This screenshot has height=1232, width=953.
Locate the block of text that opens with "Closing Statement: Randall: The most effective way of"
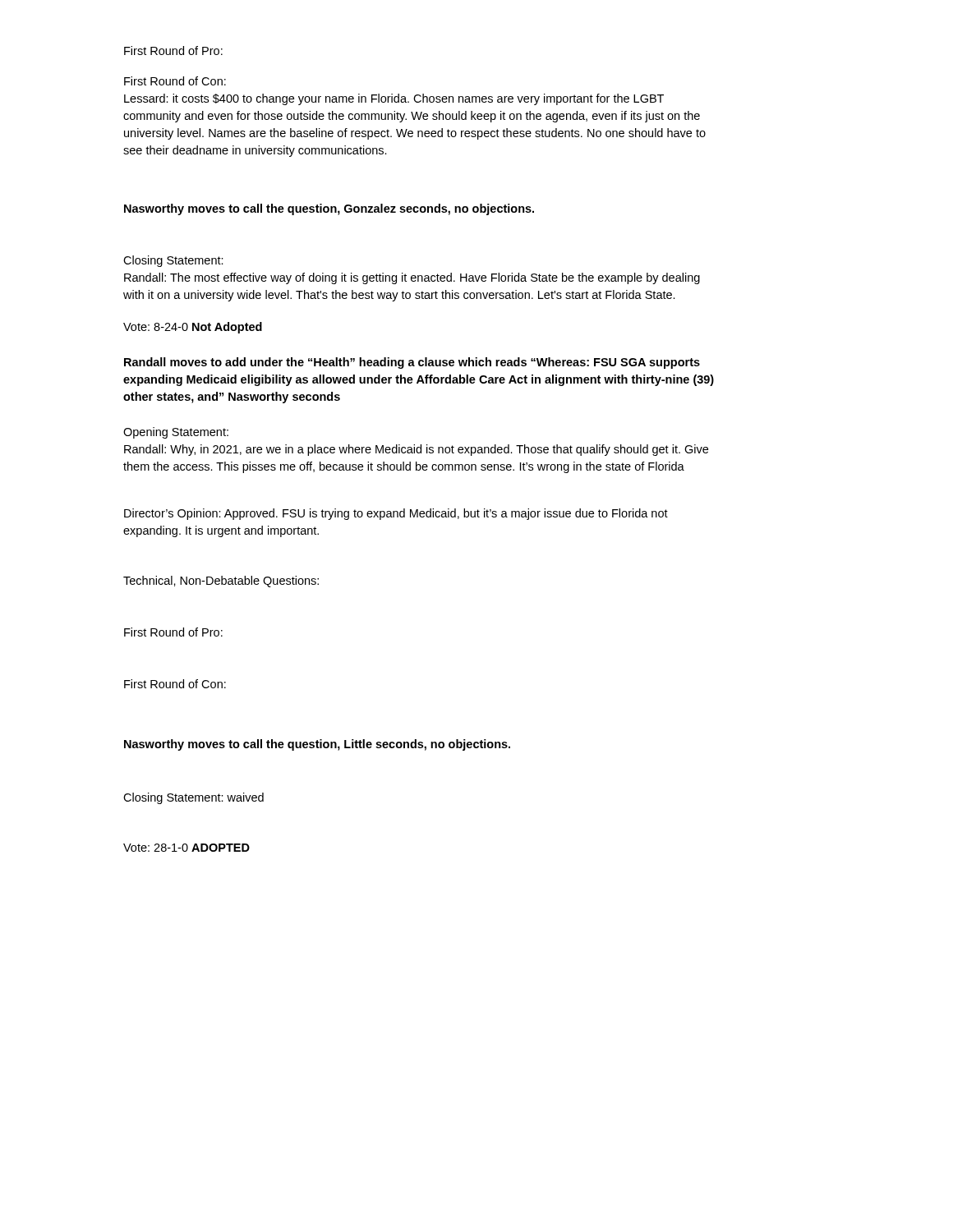point(419,278)
